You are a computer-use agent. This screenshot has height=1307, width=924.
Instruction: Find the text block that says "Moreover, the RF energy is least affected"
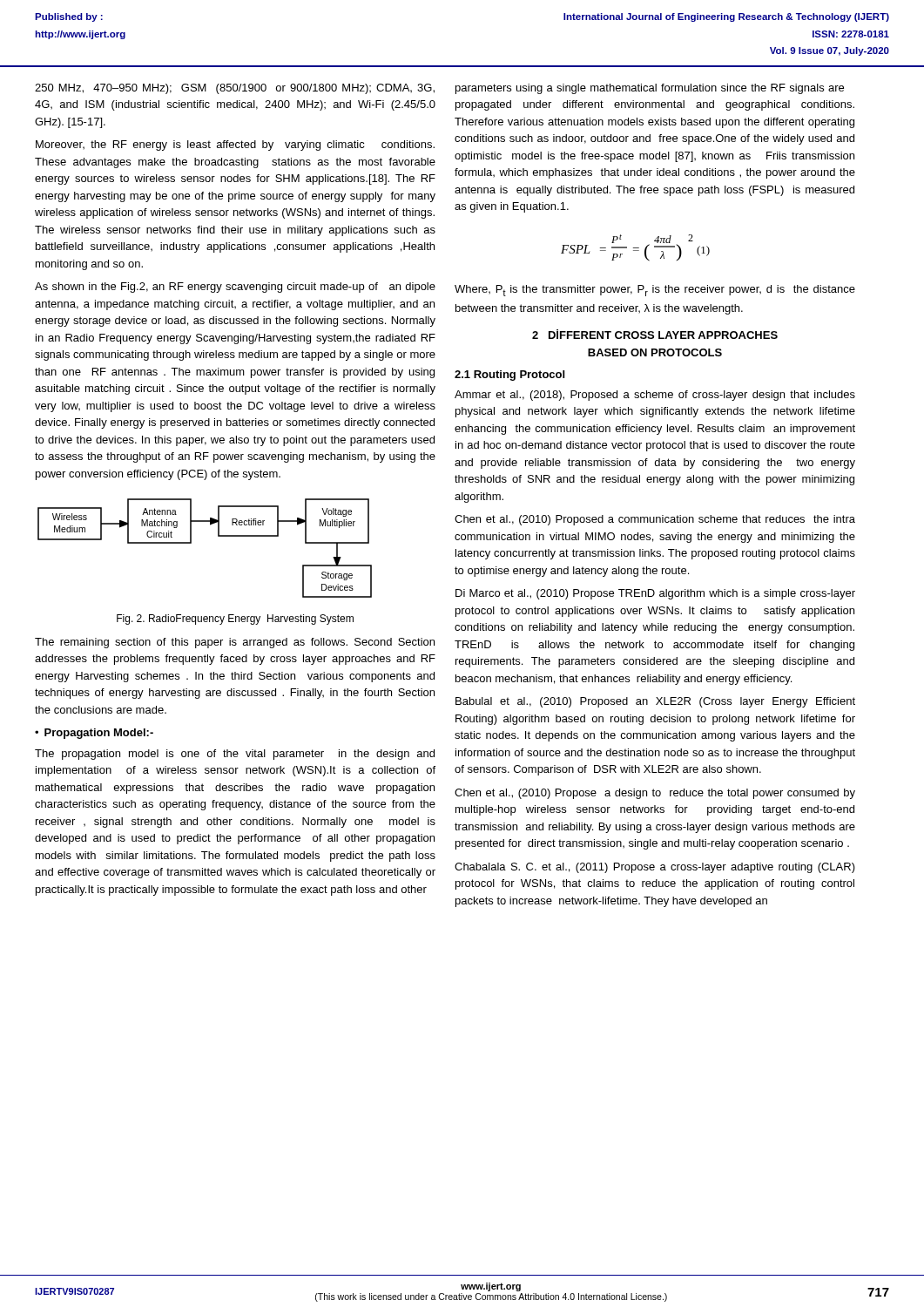pos(235,204)
